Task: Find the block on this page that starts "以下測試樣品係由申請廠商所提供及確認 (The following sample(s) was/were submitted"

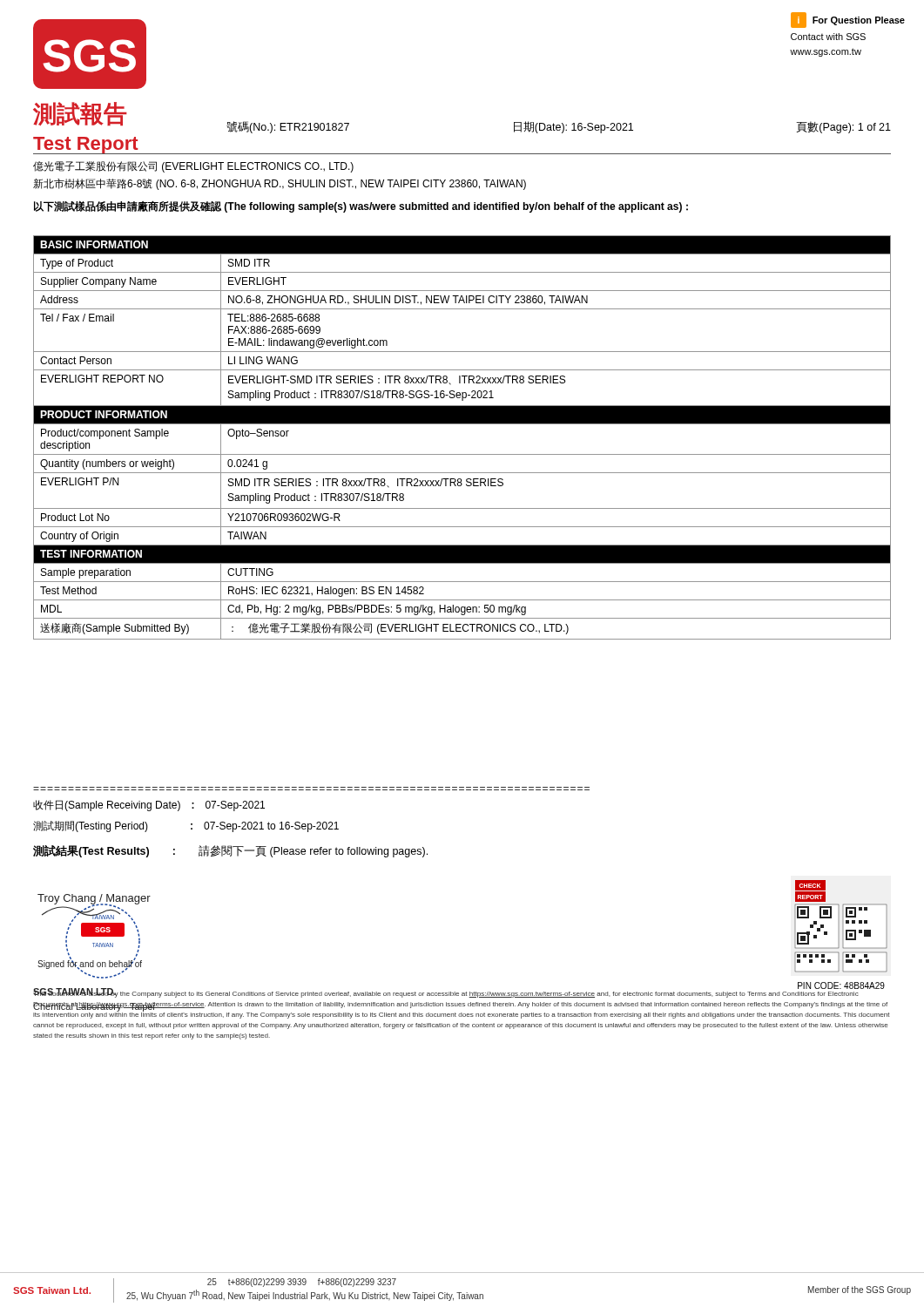Action: click(363, 207)
